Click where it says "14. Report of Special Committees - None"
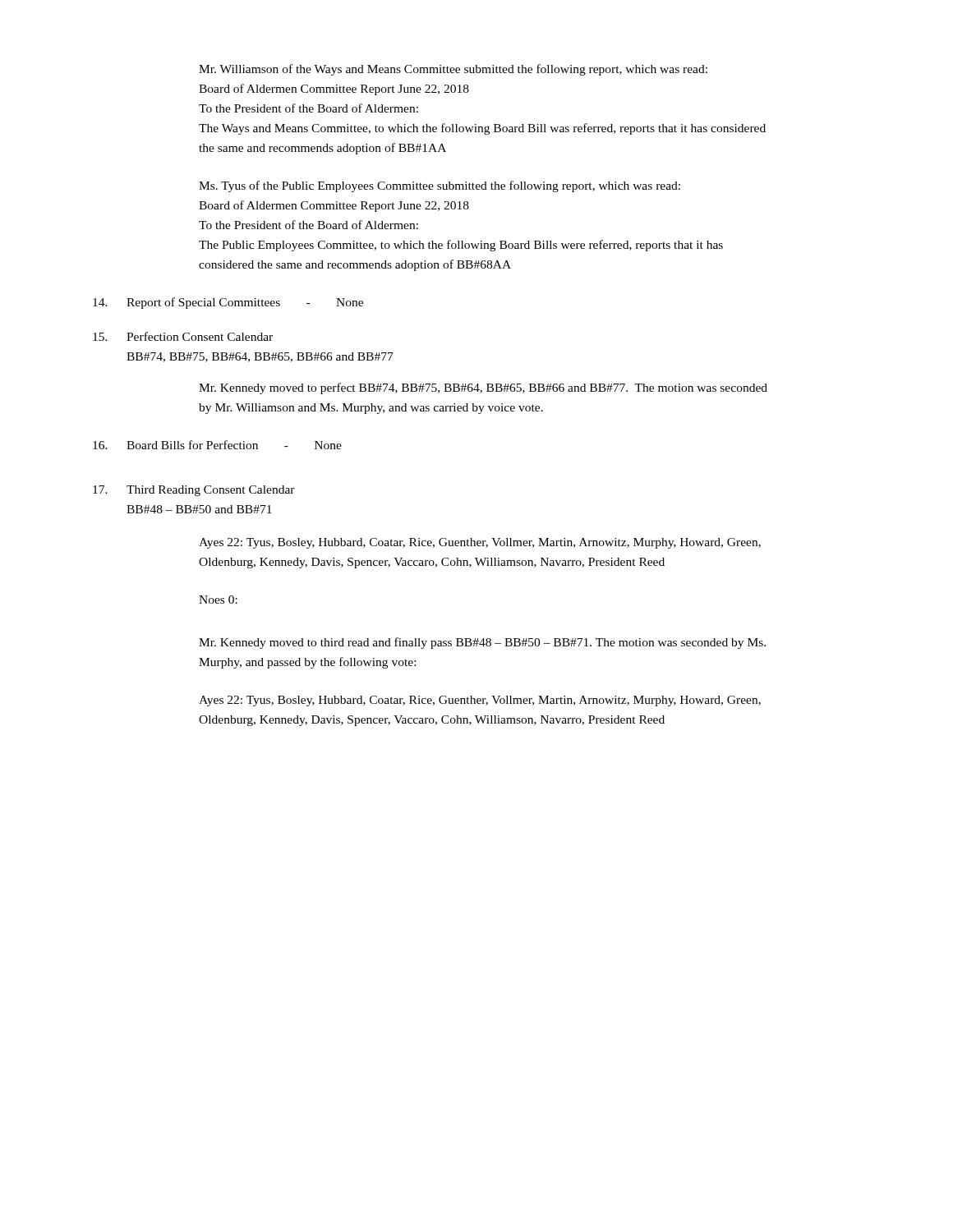 click(x=228, y=303)
